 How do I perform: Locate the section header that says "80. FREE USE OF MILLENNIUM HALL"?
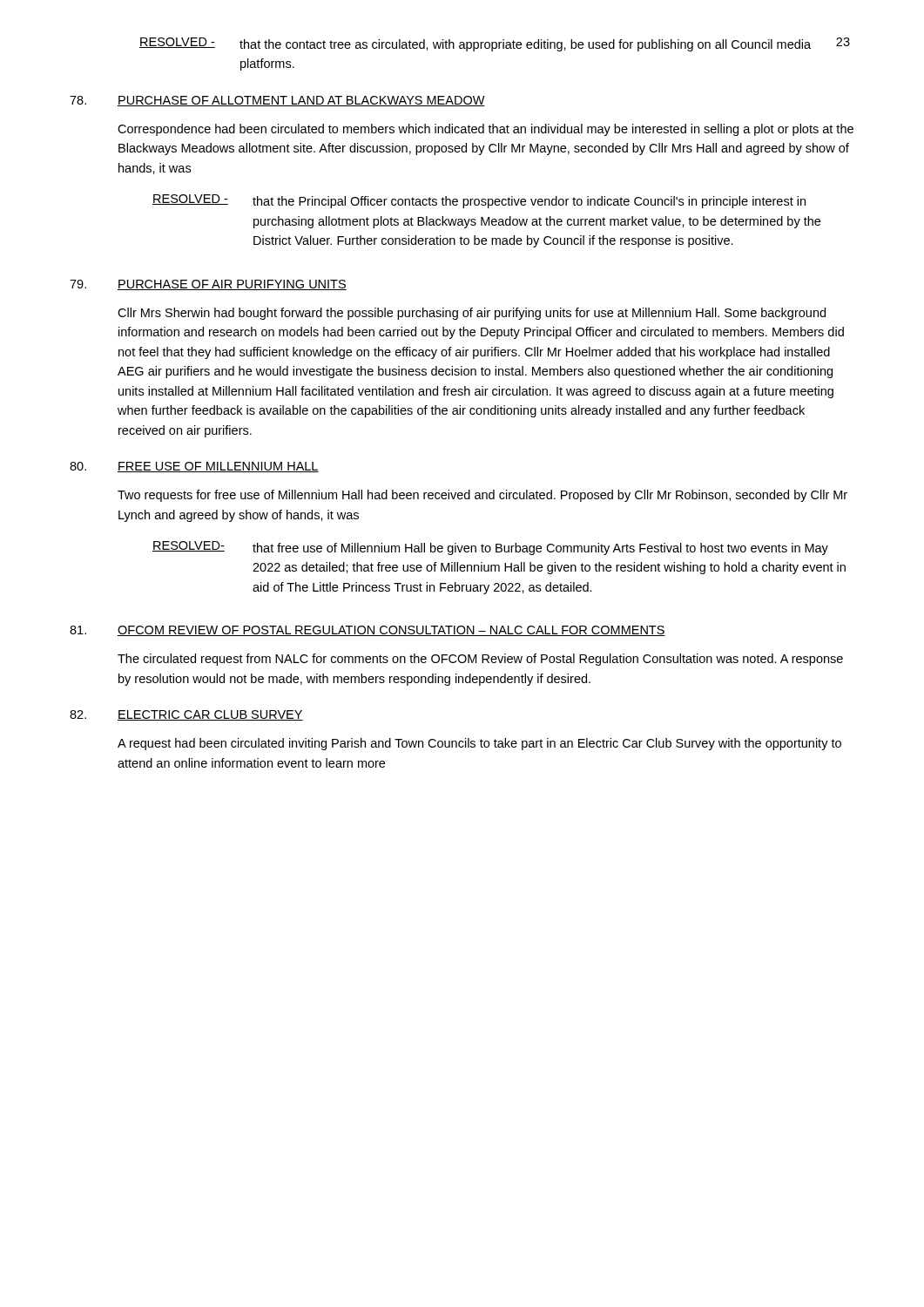pos(194,467)
